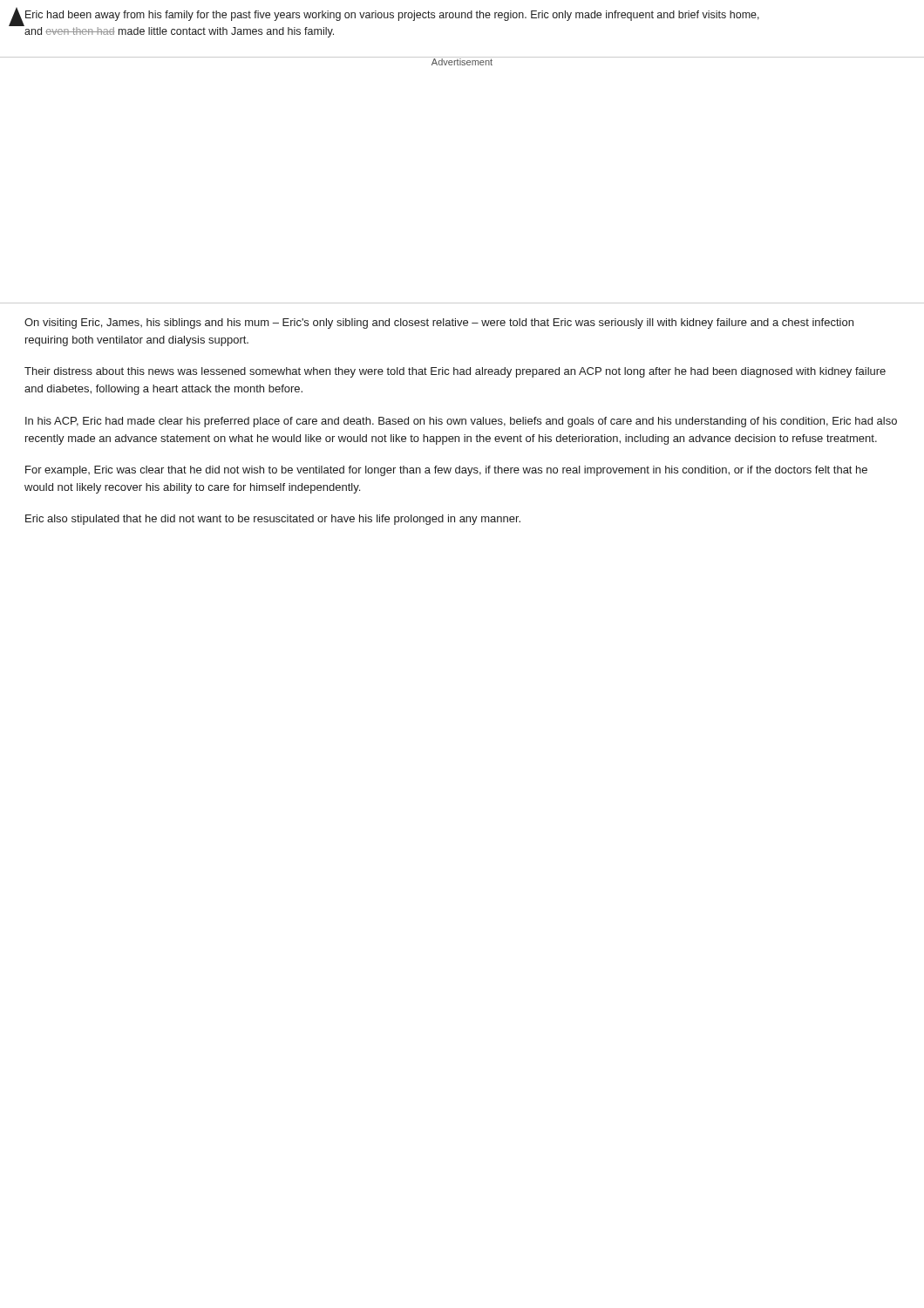Screen dimensions: 1308x924
Task: Locate the text block that reads "On visiting Eric, James, his"
Action: (x=462, y=332)
